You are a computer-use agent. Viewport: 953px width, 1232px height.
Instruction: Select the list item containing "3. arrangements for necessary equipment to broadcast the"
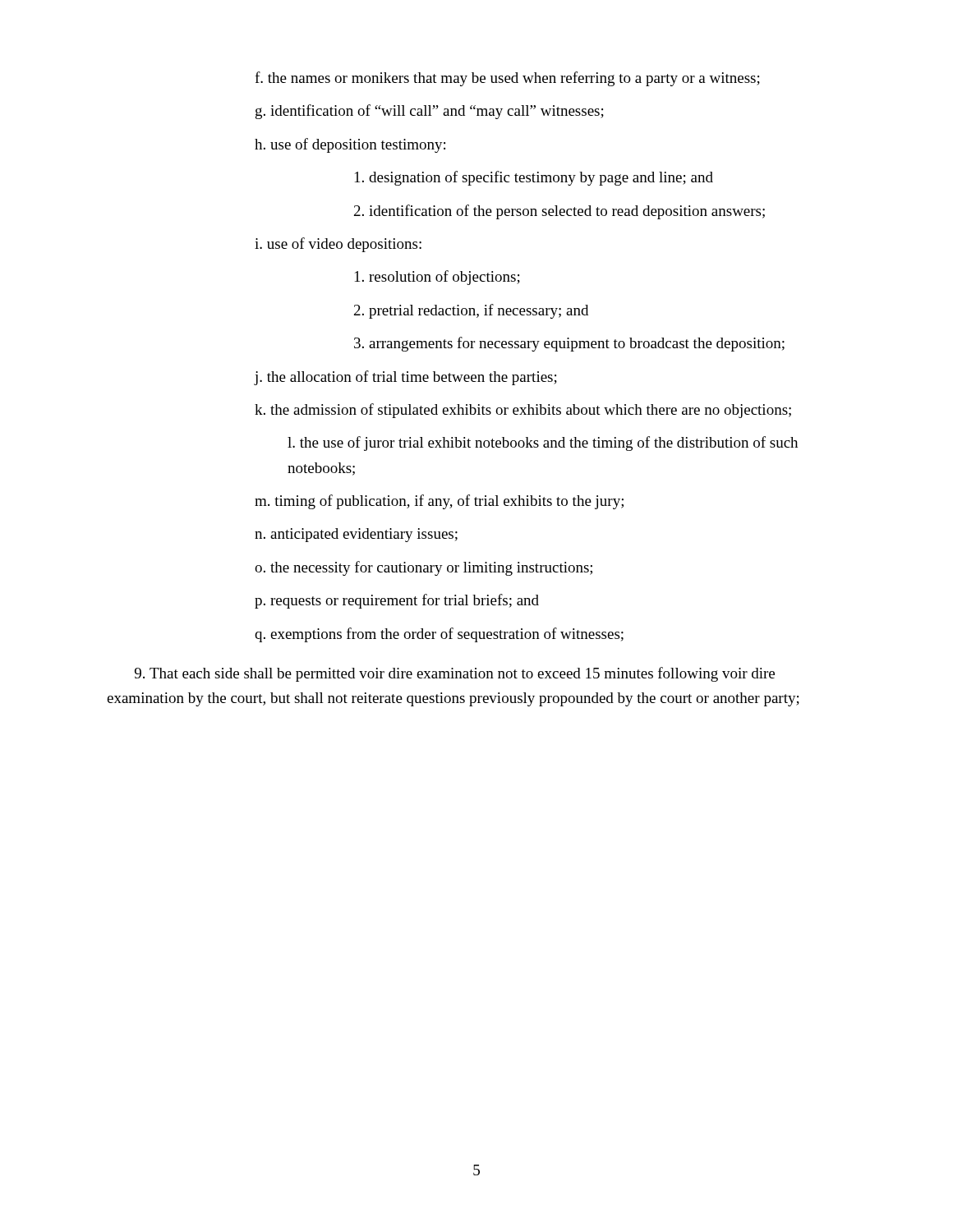coord(569,343)
